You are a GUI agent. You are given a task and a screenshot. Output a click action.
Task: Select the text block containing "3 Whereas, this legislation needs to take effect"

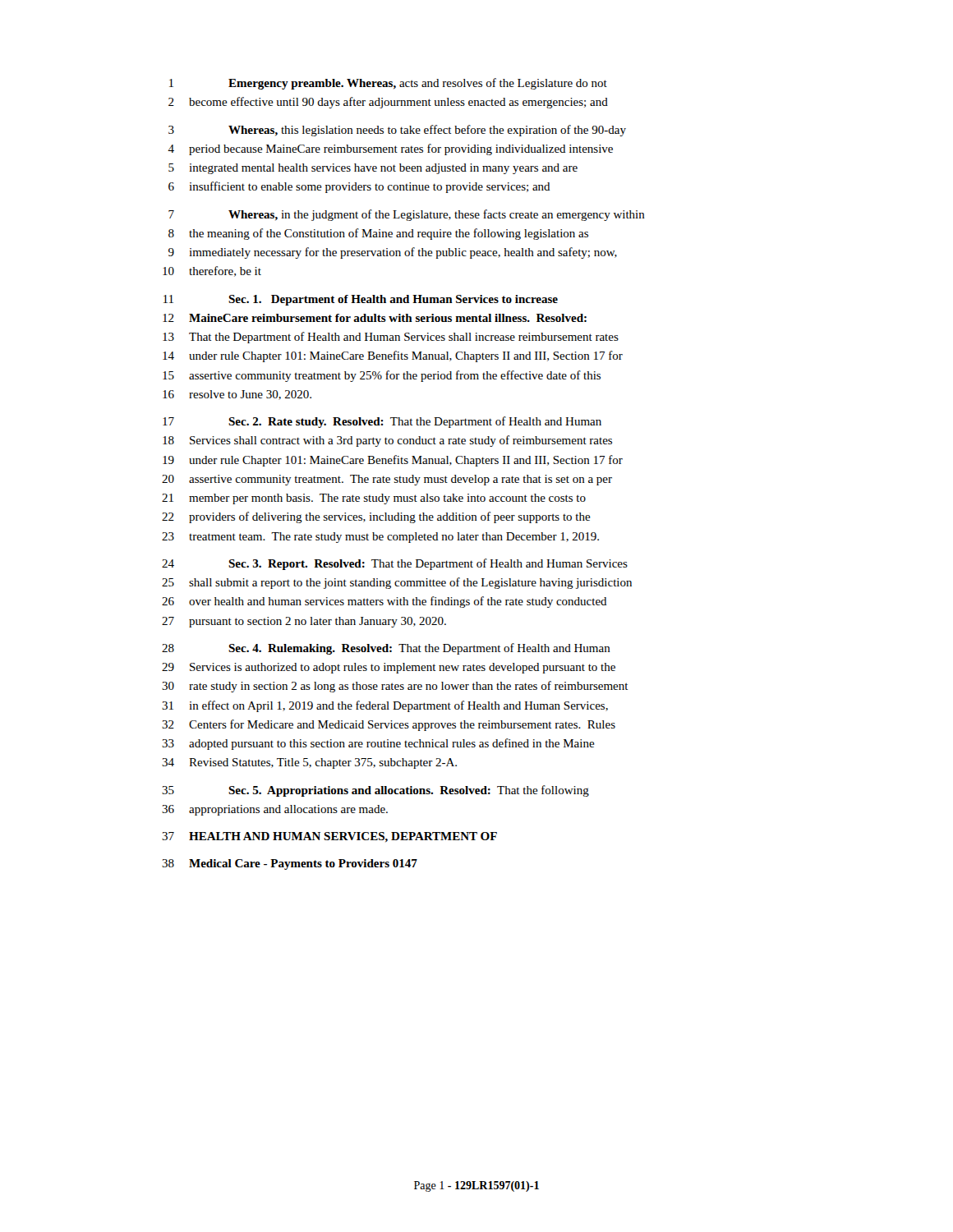(x=476, y=159)
